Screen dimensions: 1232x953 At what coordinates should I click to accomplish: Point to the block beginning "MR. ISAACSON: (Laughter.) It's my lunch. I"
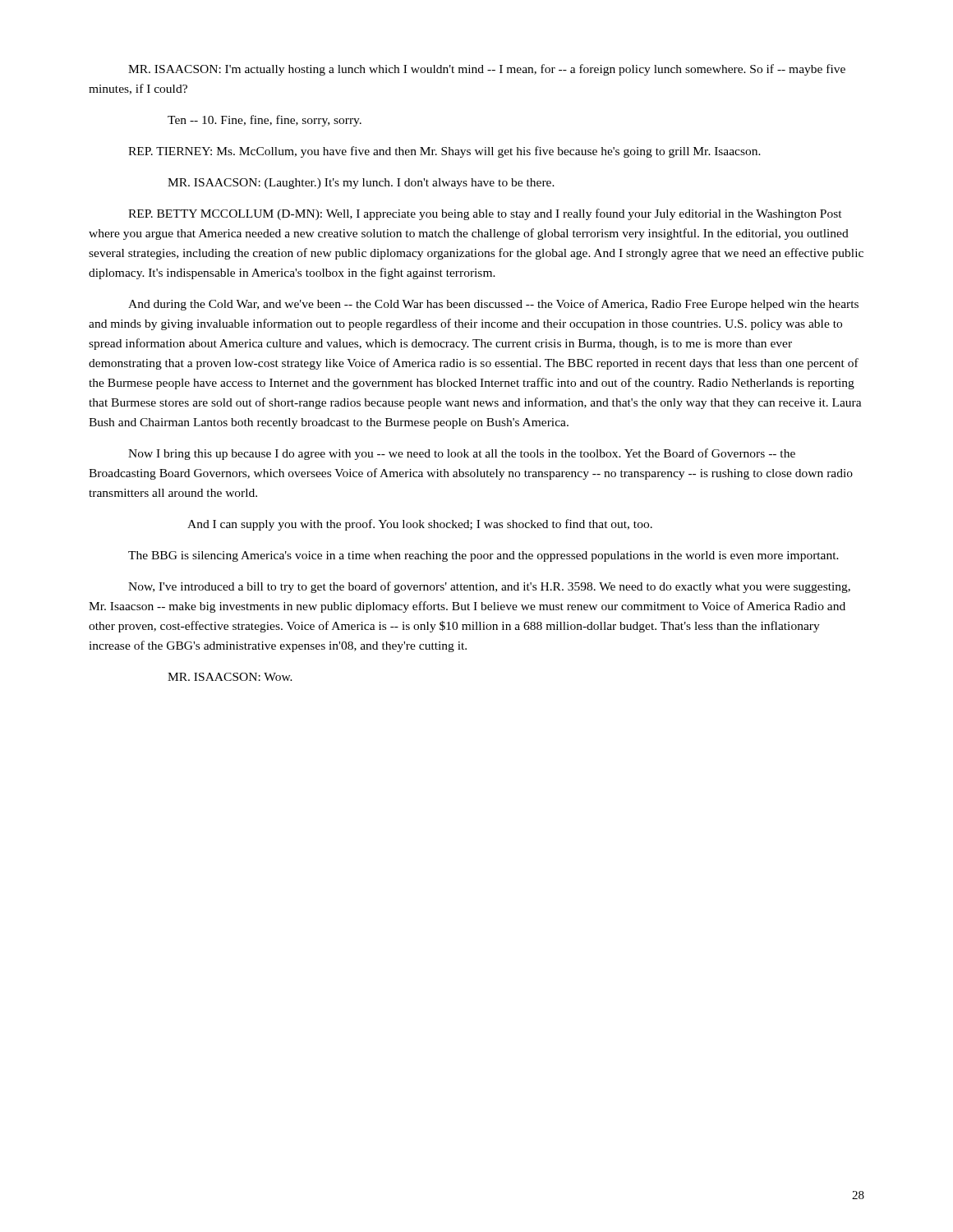coord(361,182)
